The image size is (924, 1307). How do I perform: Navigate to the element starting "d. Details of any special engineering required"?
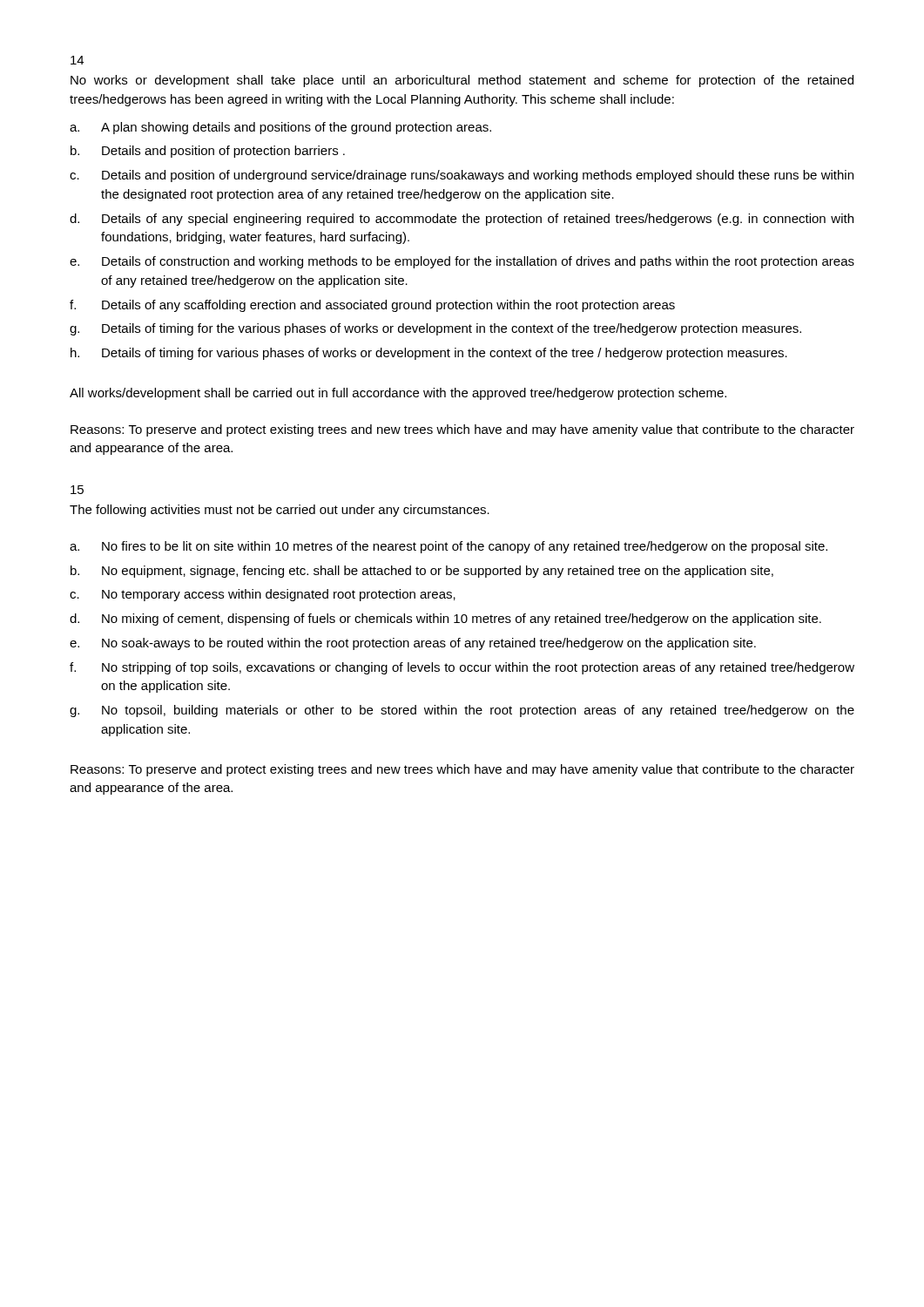click(x=462, y=228)
